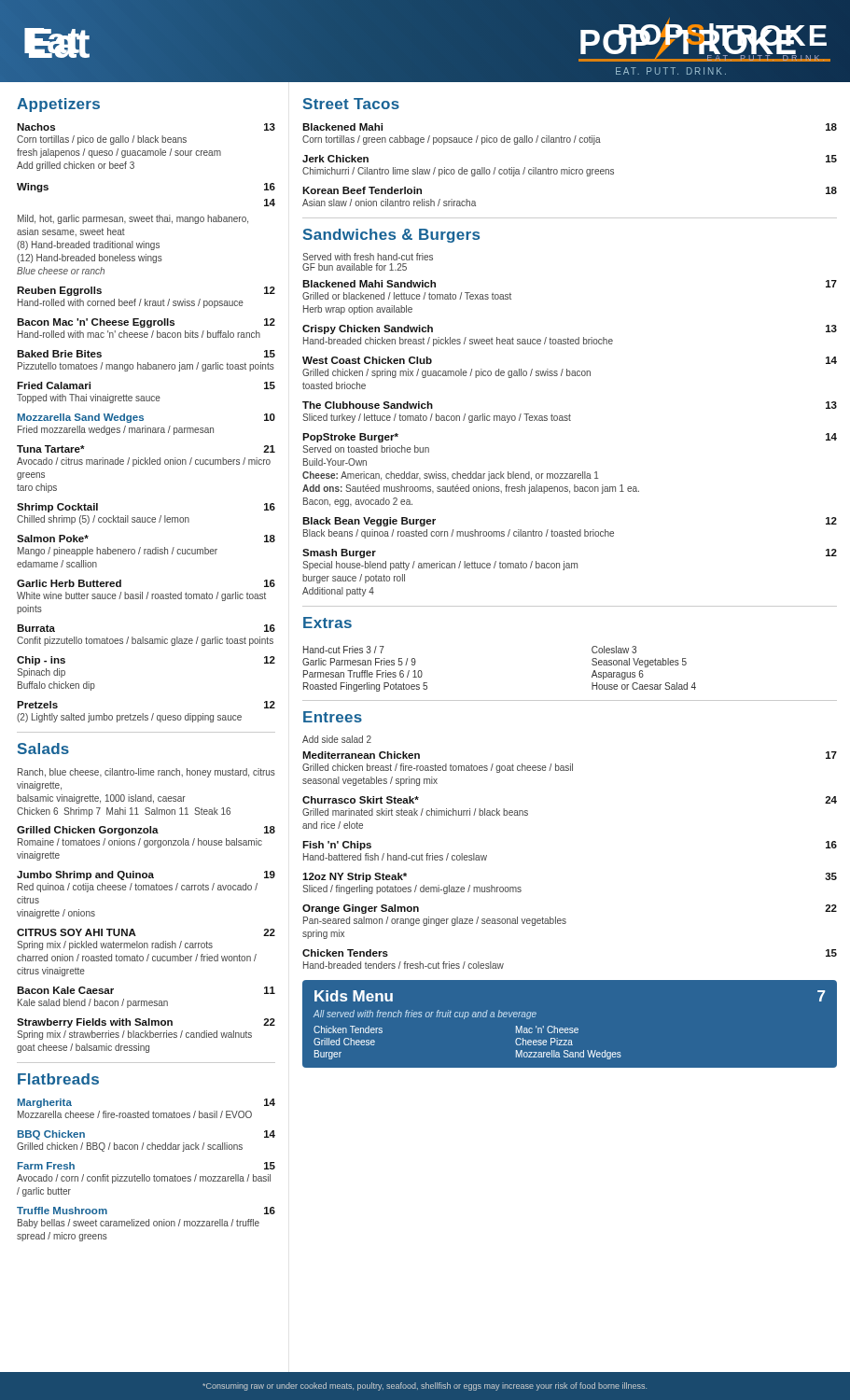Locate the block of text that opens with "12oz NY Strip Steak* 35 Sliced / fingerling"
This screenshot has height=1400, width=850.
[x=352, y=877]
